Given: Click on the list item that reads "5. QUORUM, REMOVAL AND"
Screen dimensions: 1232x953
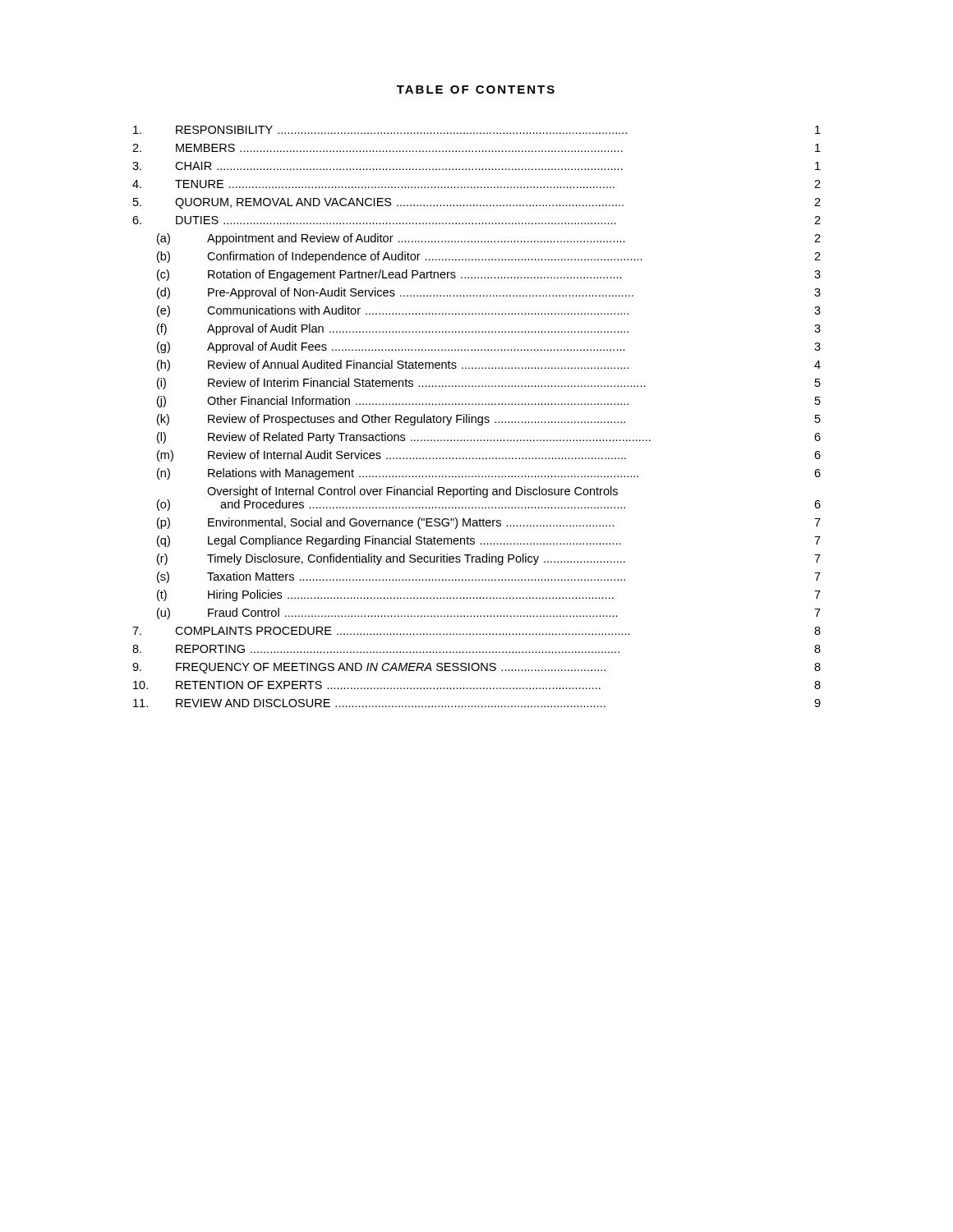Looking at the screenshot, I should [x=476, y=202].
